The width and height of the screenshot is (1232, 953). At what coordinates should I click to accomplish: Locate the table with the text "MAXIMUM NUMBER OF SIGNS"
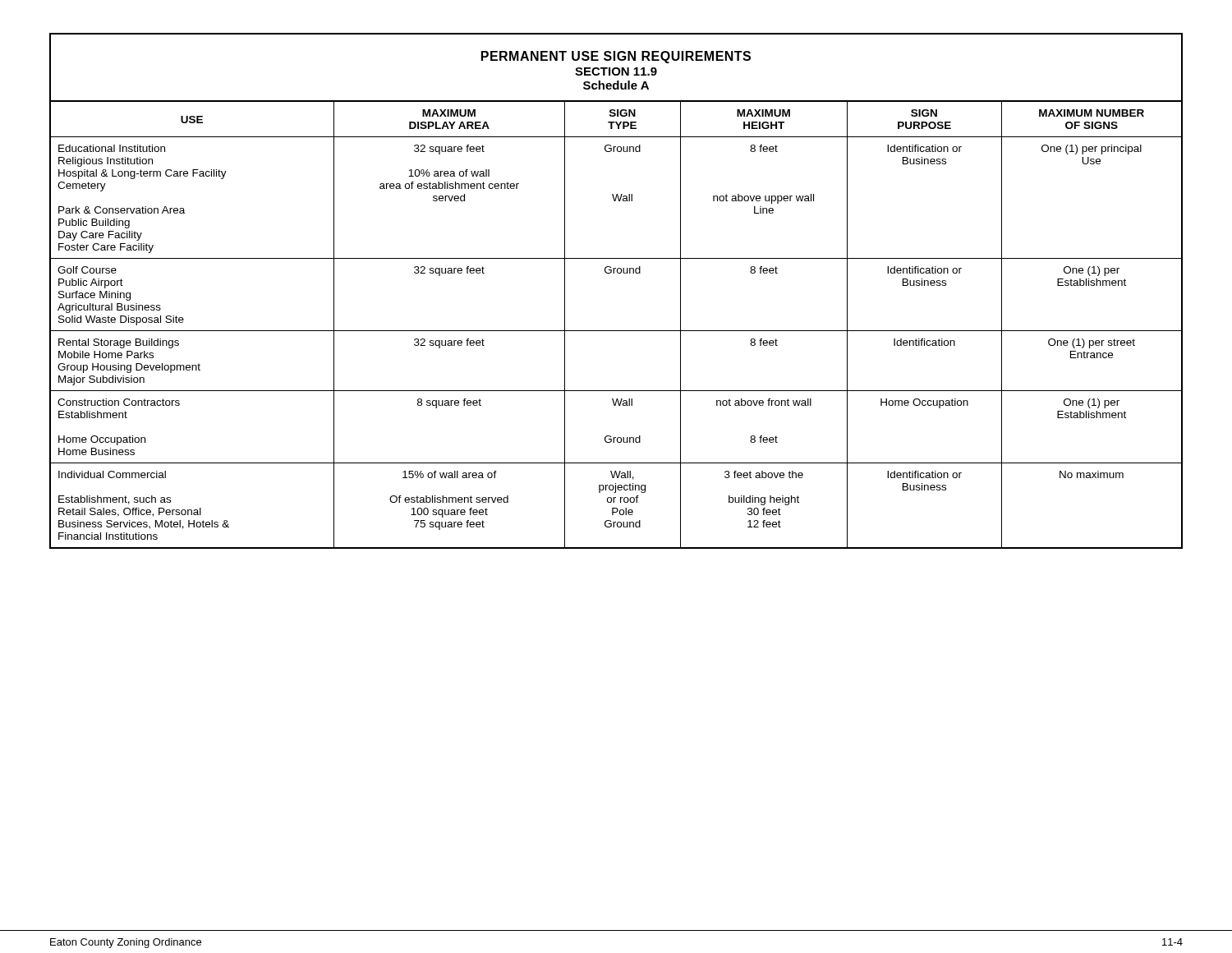click(x=616, y=324)
